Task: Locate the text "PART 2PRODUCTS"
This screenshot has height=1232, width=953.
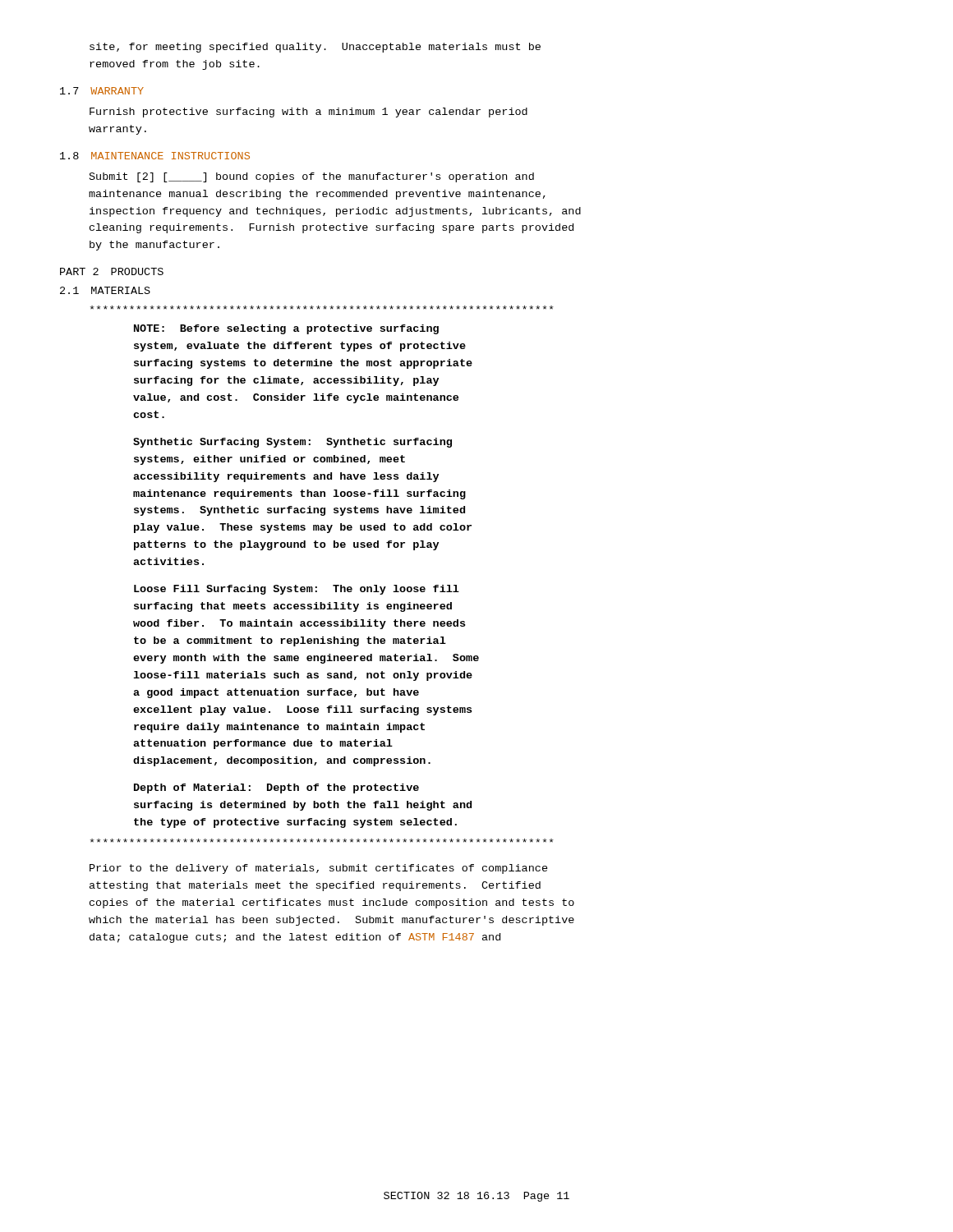Action: (112, 273)
